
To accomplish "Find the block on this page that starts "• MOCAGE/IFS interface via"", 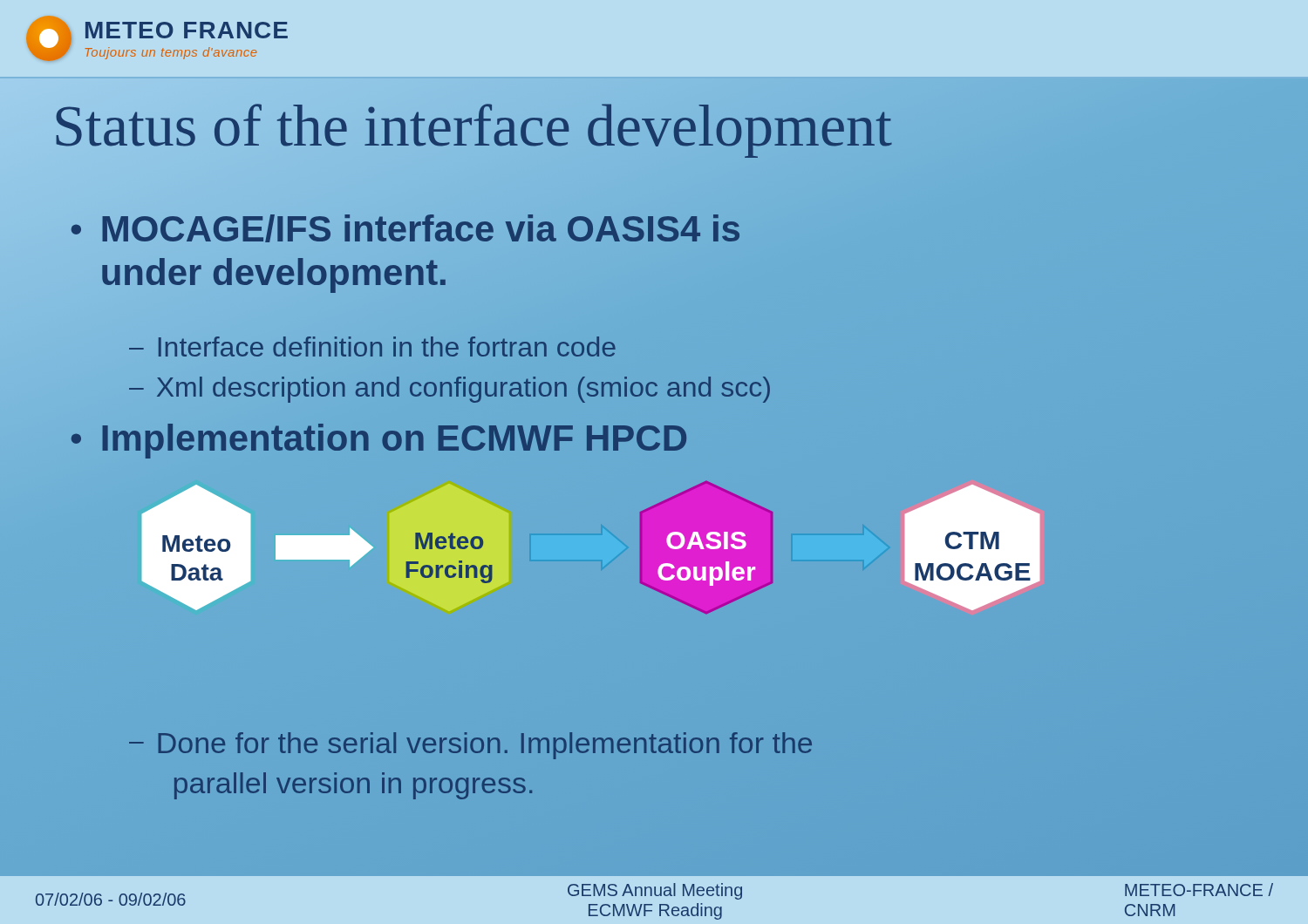I will (405, 251).
